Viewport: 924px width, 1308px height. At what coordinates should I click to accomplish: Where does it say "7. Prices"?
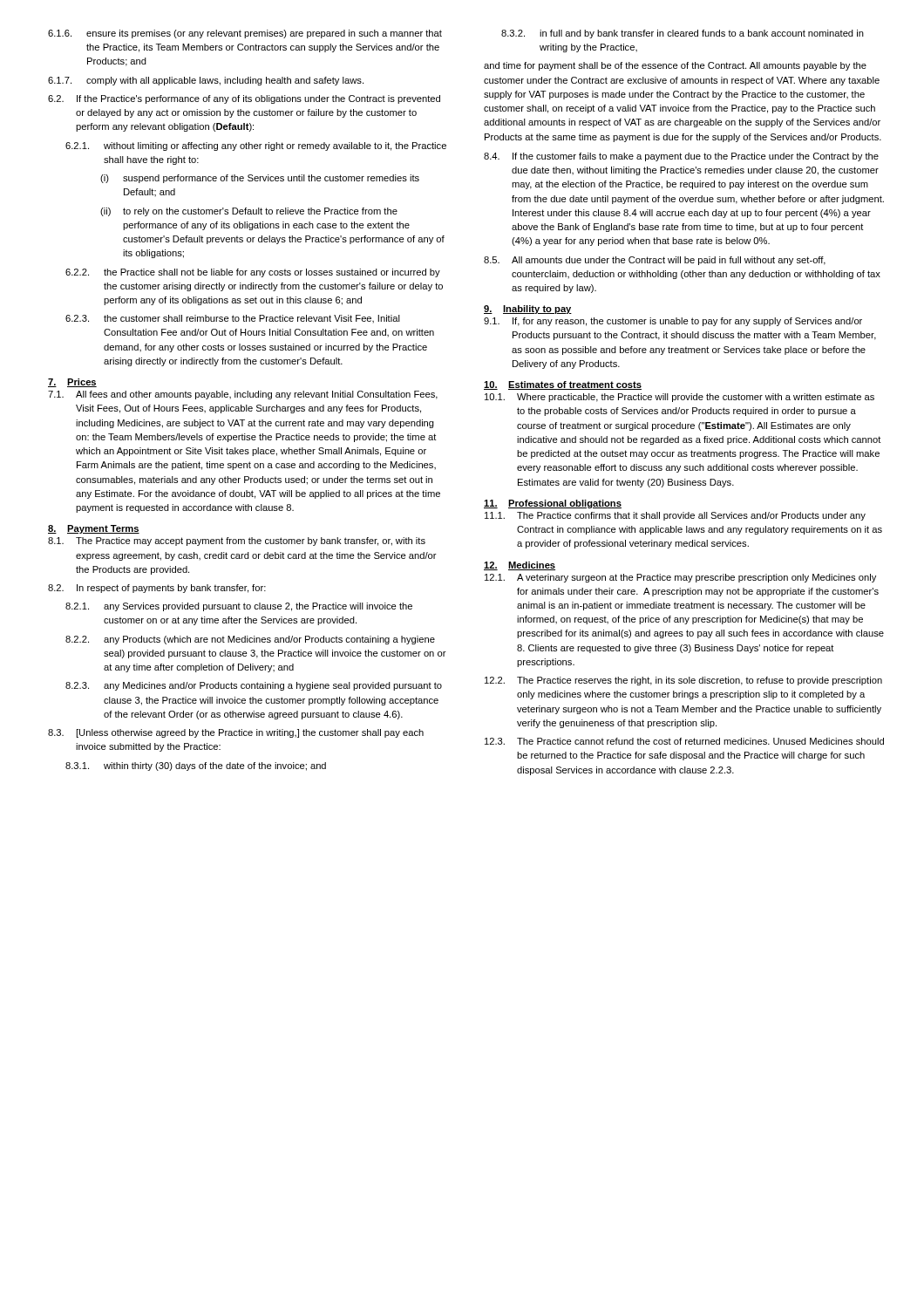click(248, 382)
